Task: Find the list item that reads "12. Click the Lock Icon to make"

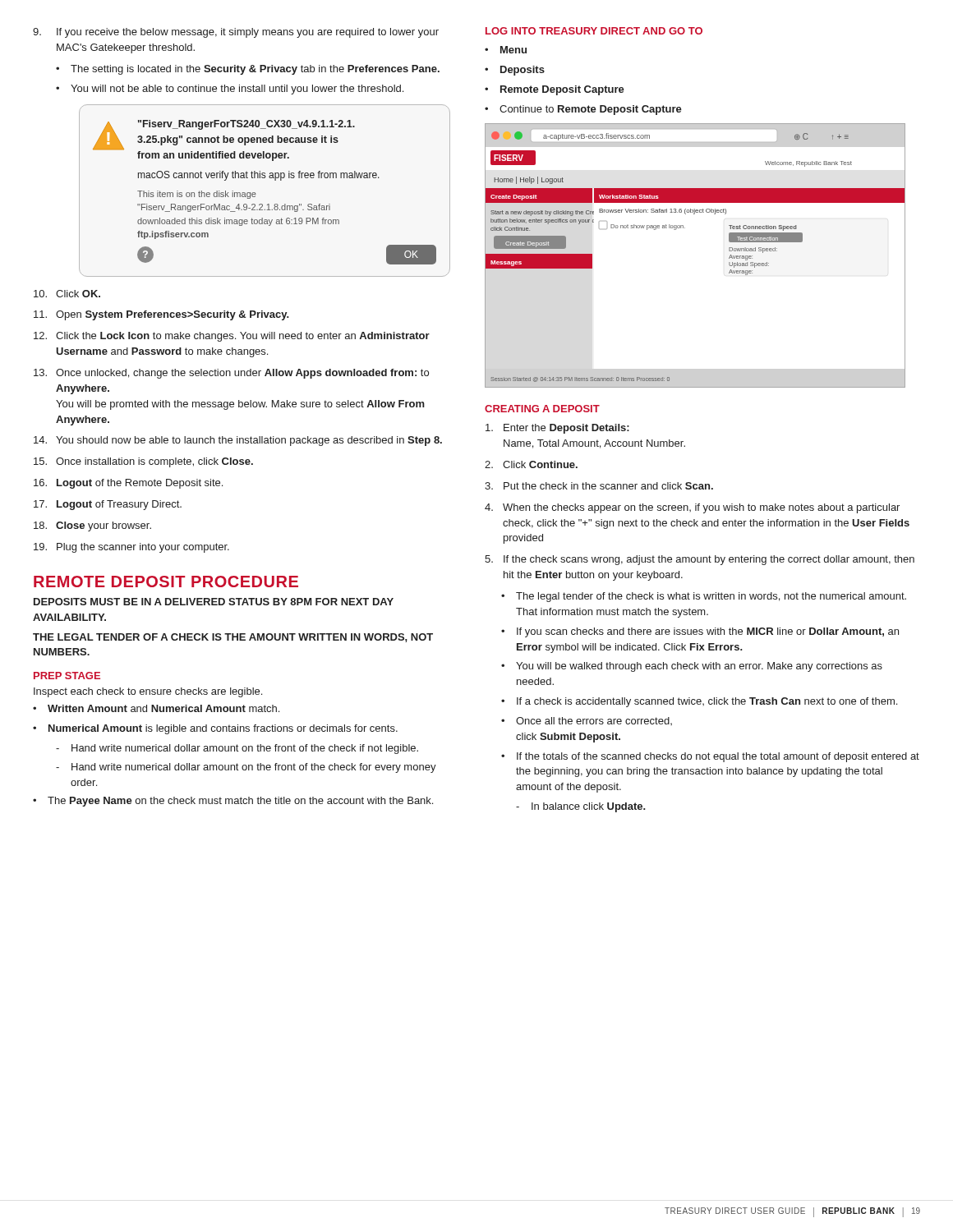Action: click(x=238, y=344)
